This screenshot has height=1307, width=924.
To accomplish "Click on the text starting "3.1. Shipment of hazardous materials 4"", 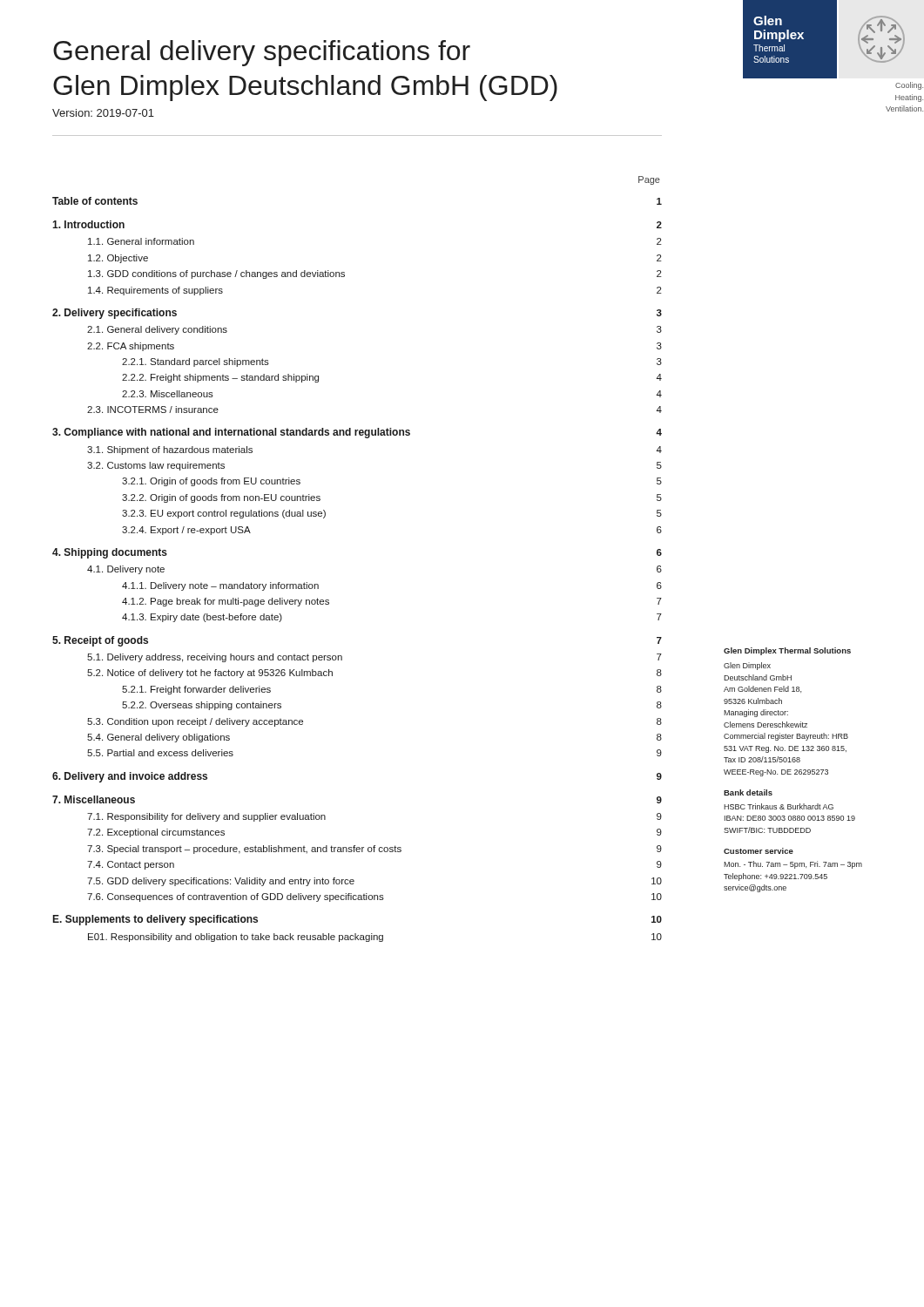I will point(171,450).
